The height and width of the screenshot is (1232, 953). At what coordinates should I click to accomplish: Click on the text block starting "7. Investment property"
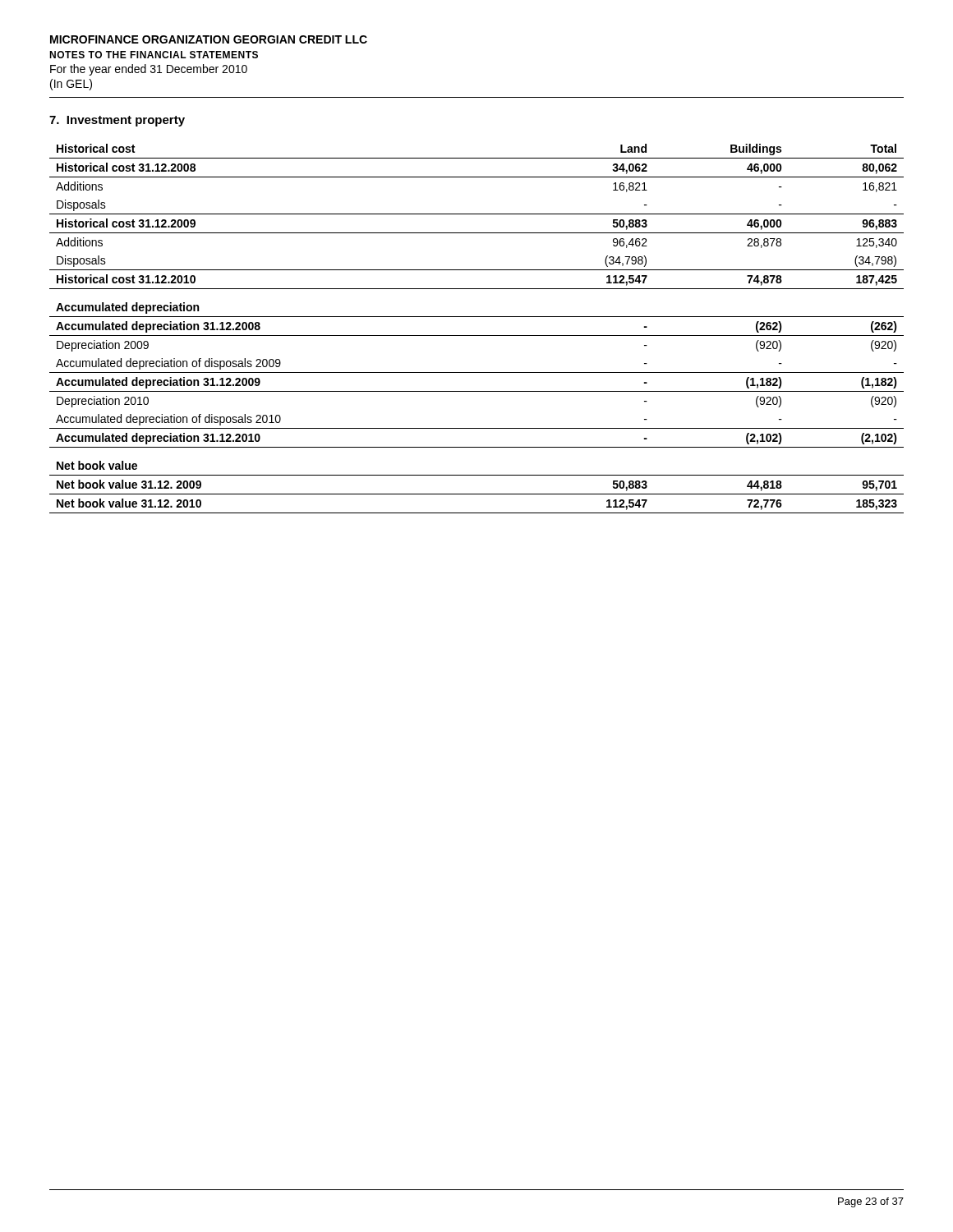tap(117, 120)
